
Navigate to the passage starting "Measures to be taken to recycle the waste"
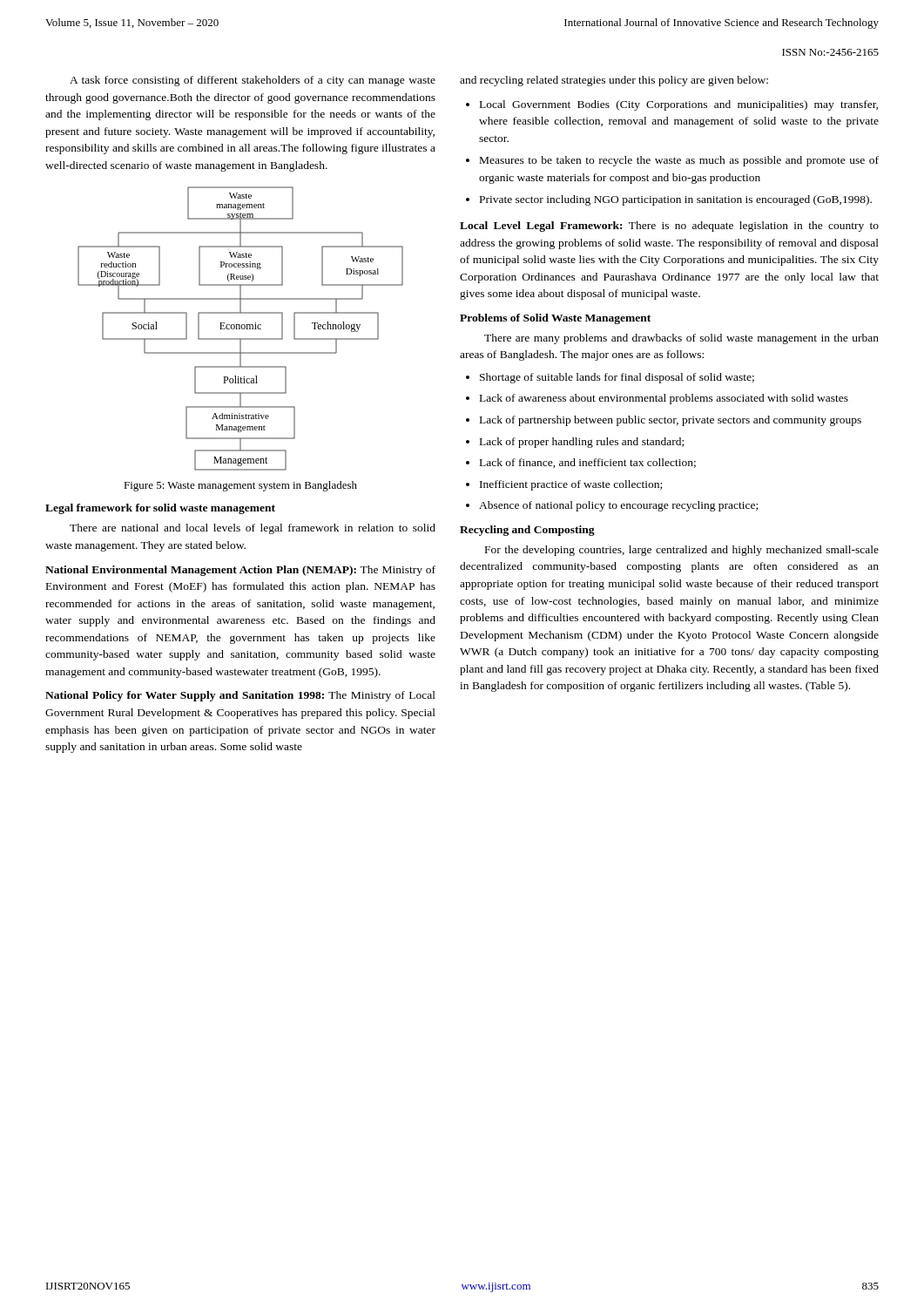[x=679, y=169]
